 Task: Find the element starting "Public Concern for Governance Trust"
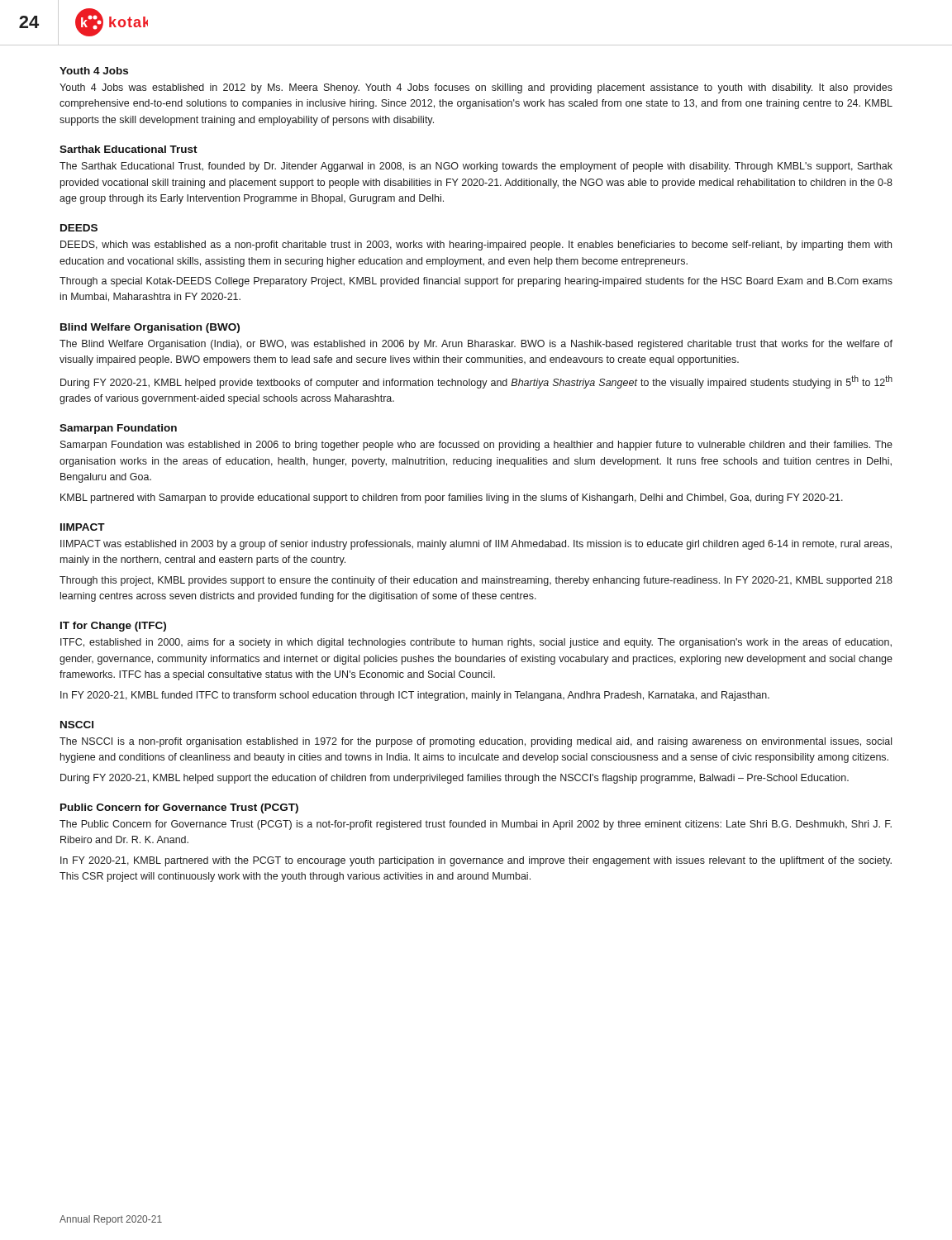tap(179, 807)
